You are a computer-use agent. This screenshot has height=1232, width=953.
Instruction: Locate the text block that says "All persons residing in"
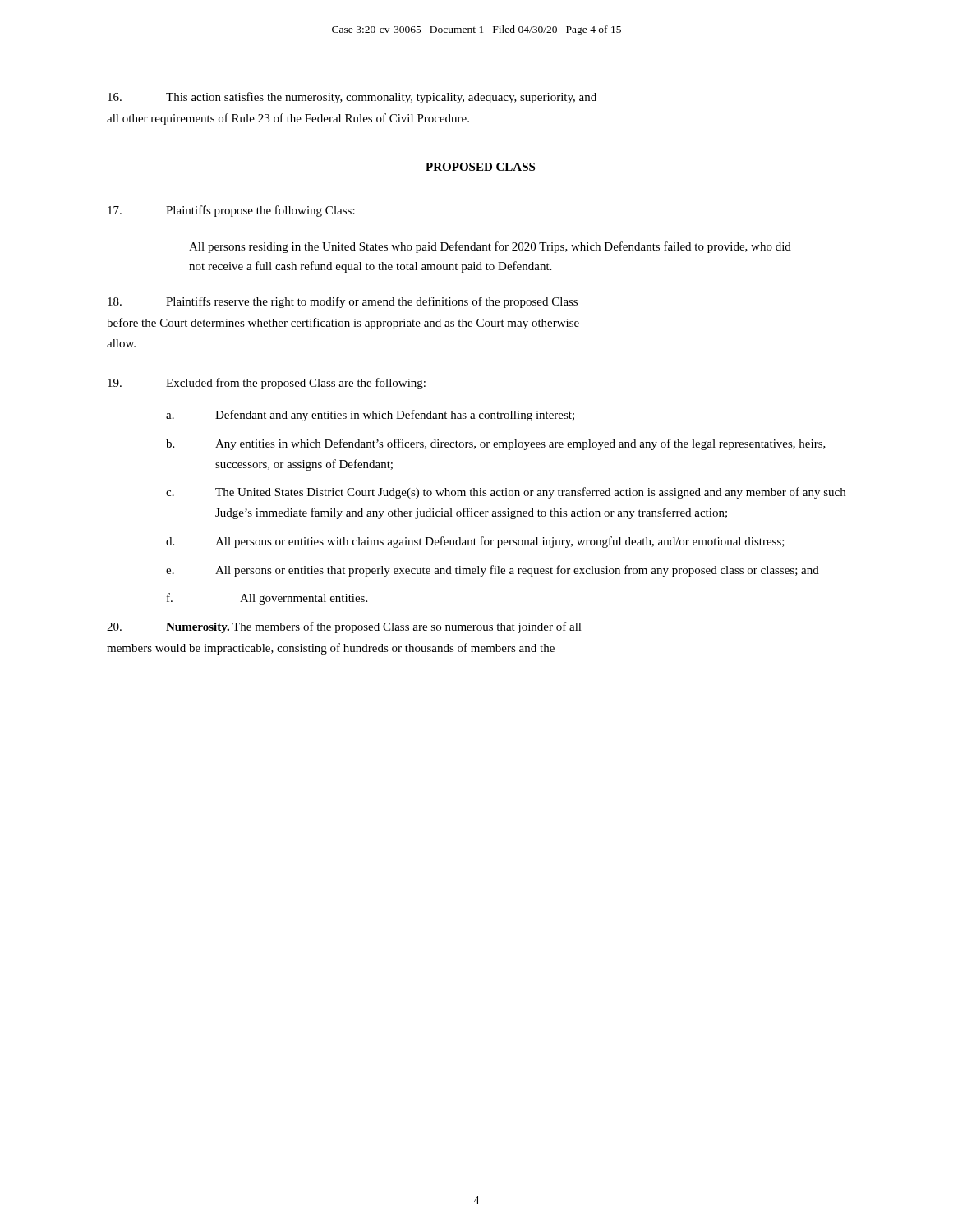pos(490,256)
